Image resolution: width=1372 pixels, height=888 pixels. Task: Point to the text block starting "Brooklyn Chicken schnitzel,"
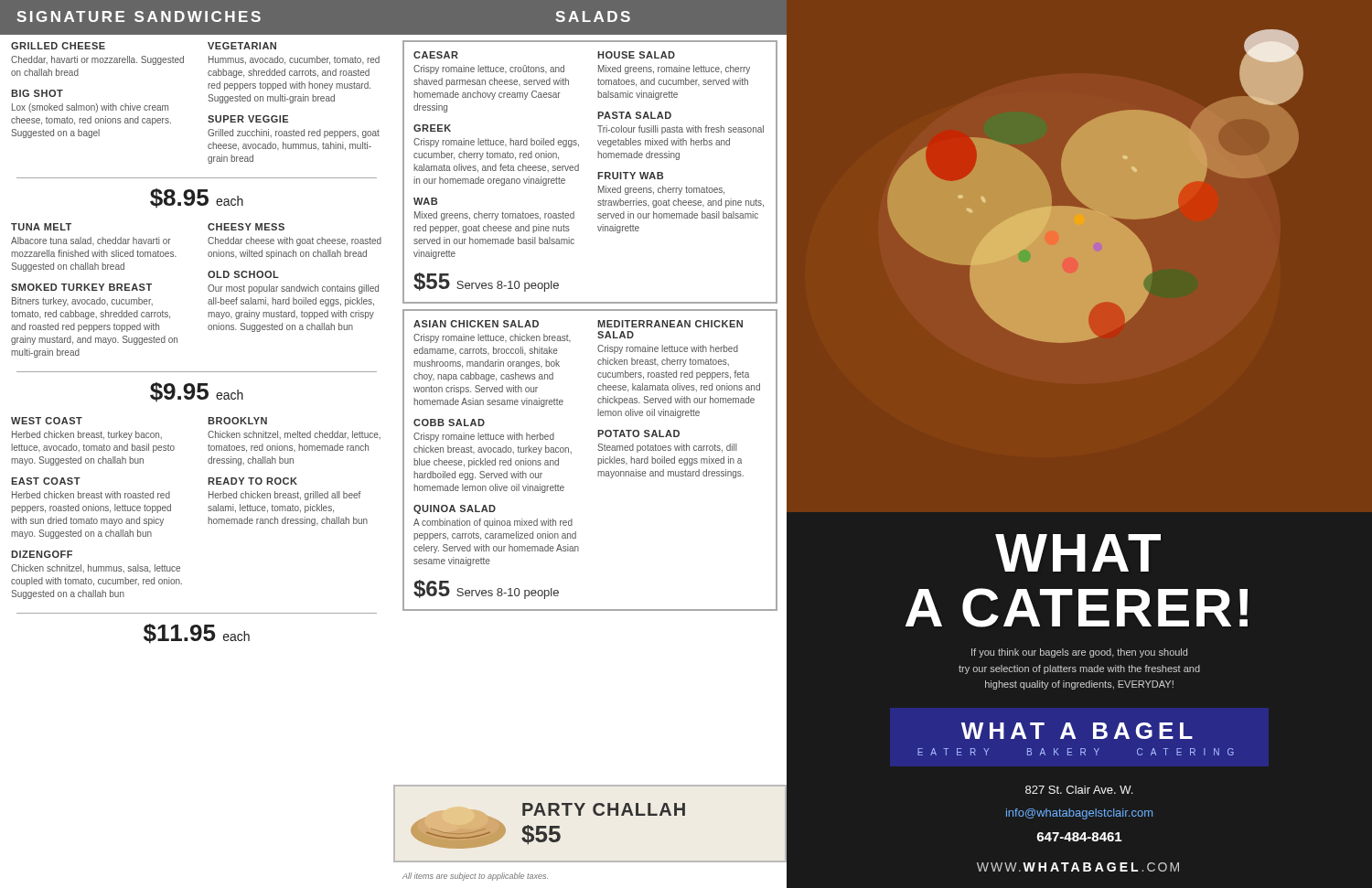pos(295,441)
